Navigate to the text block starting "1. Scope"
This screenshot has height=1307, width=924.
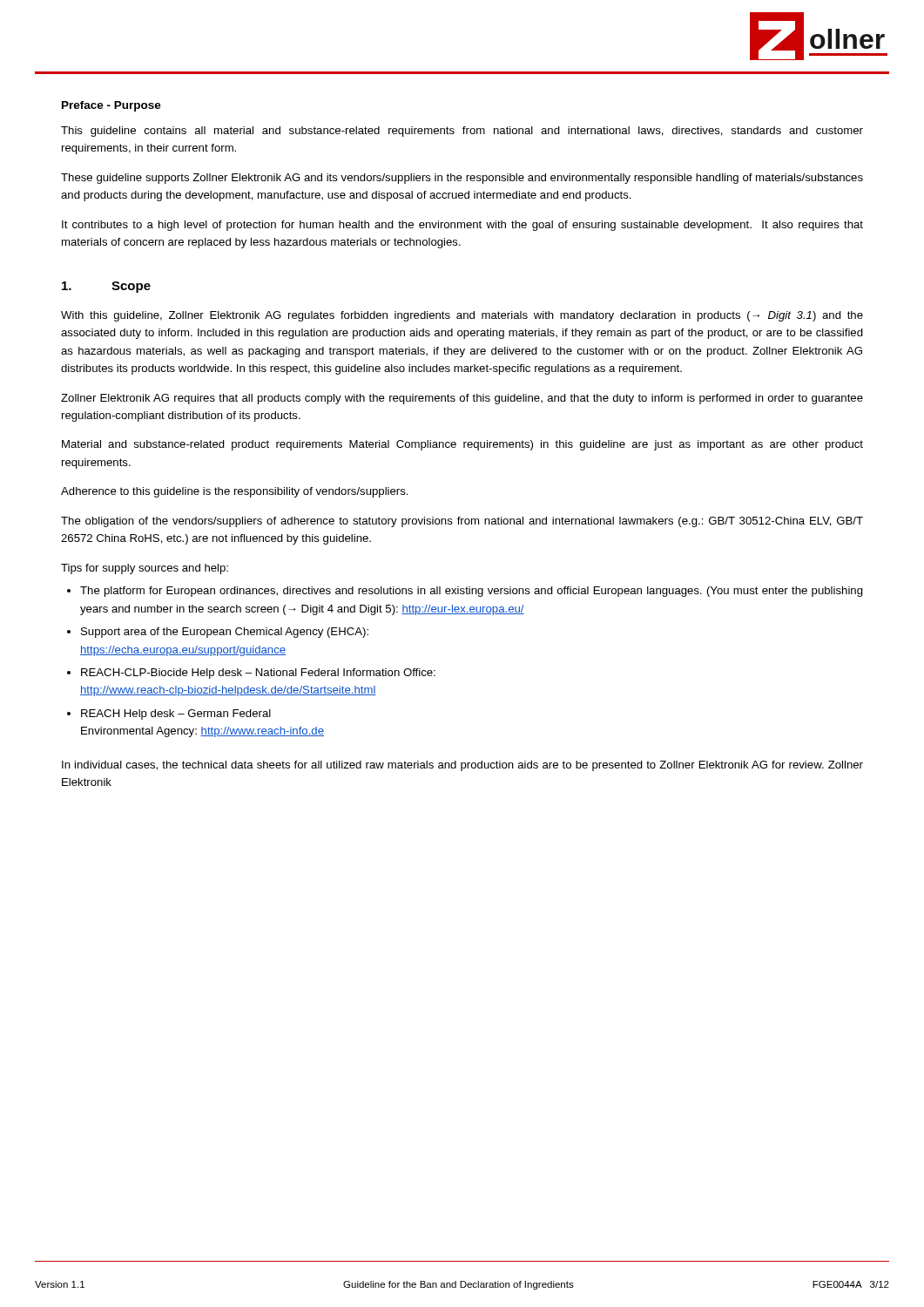coord(106,285)
